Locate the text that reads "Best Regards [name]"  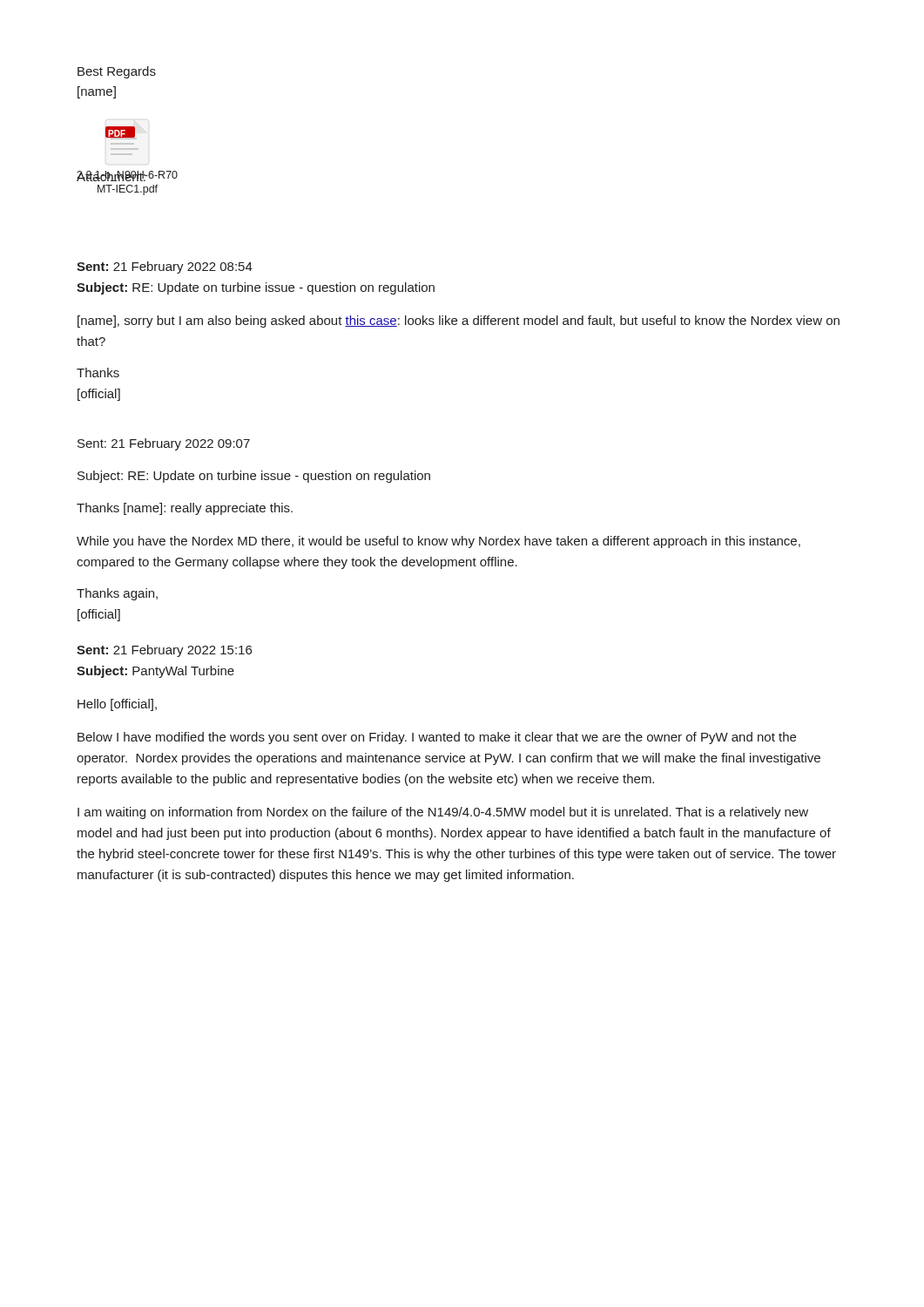pos(116,81)
